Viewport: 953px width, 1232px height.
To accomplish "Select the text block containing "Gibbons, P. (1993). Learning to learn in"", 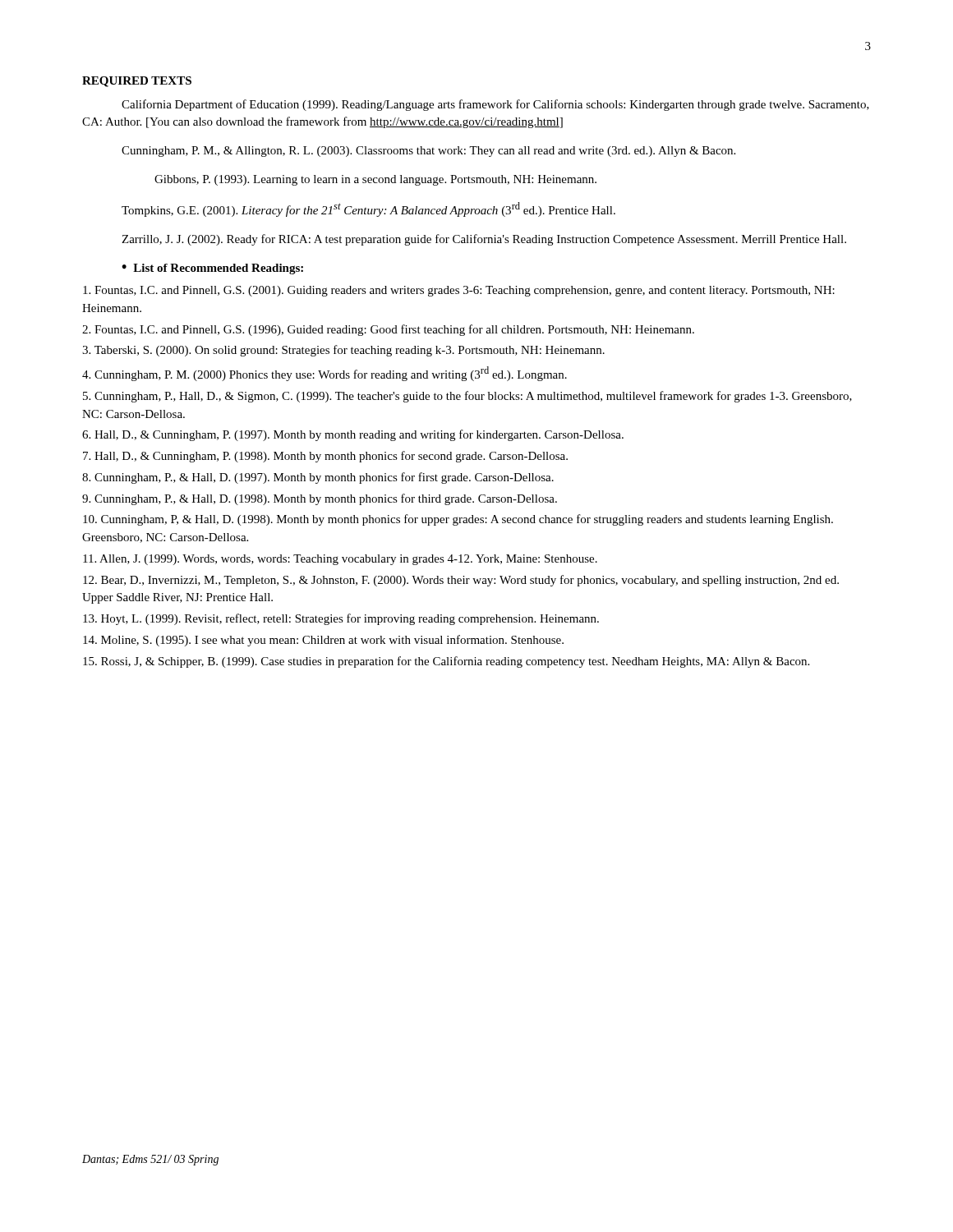I will pyautogui.click(x=376, y=179).
